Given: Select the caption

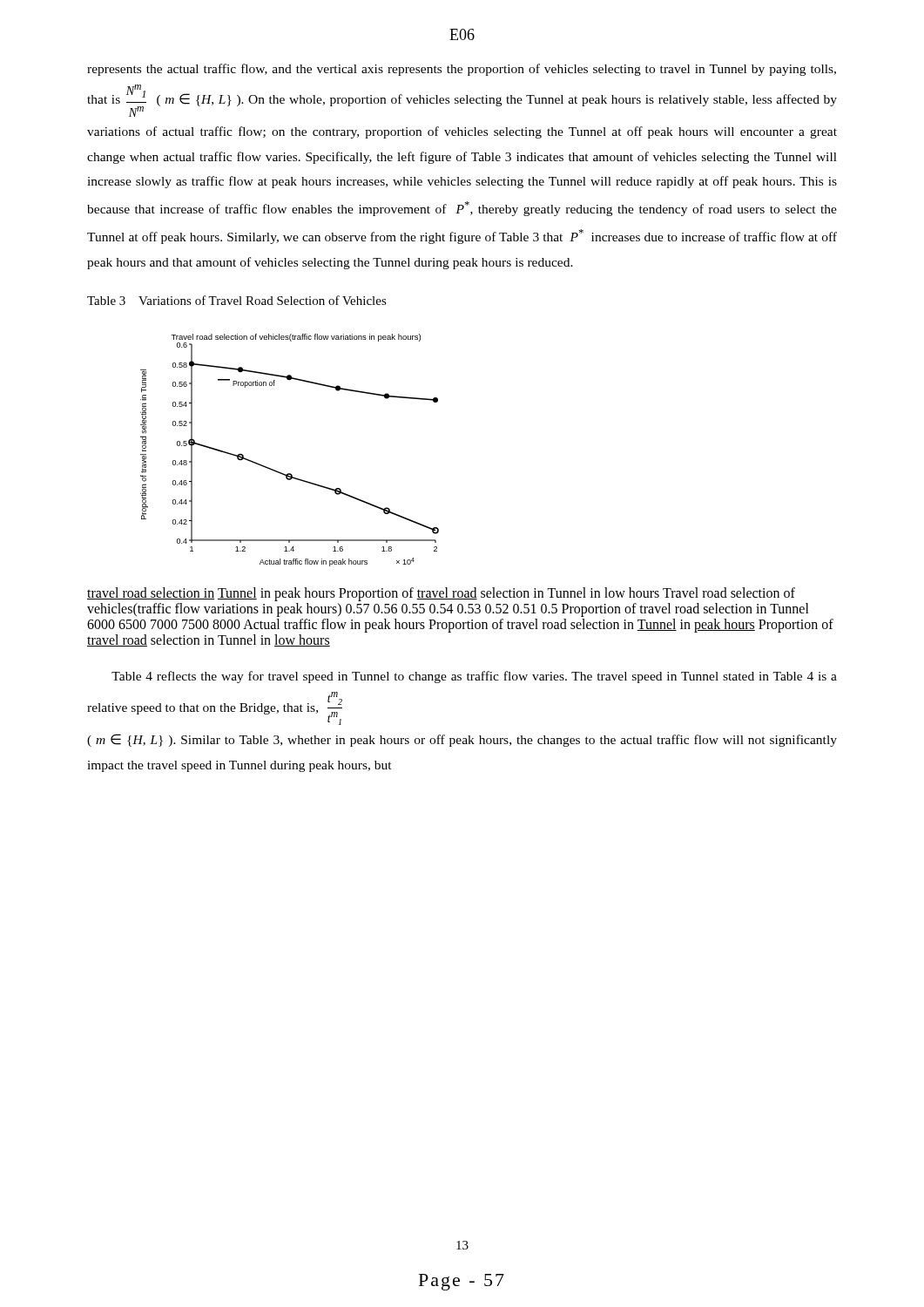Looking at the screenshot, I should [237, 301].
